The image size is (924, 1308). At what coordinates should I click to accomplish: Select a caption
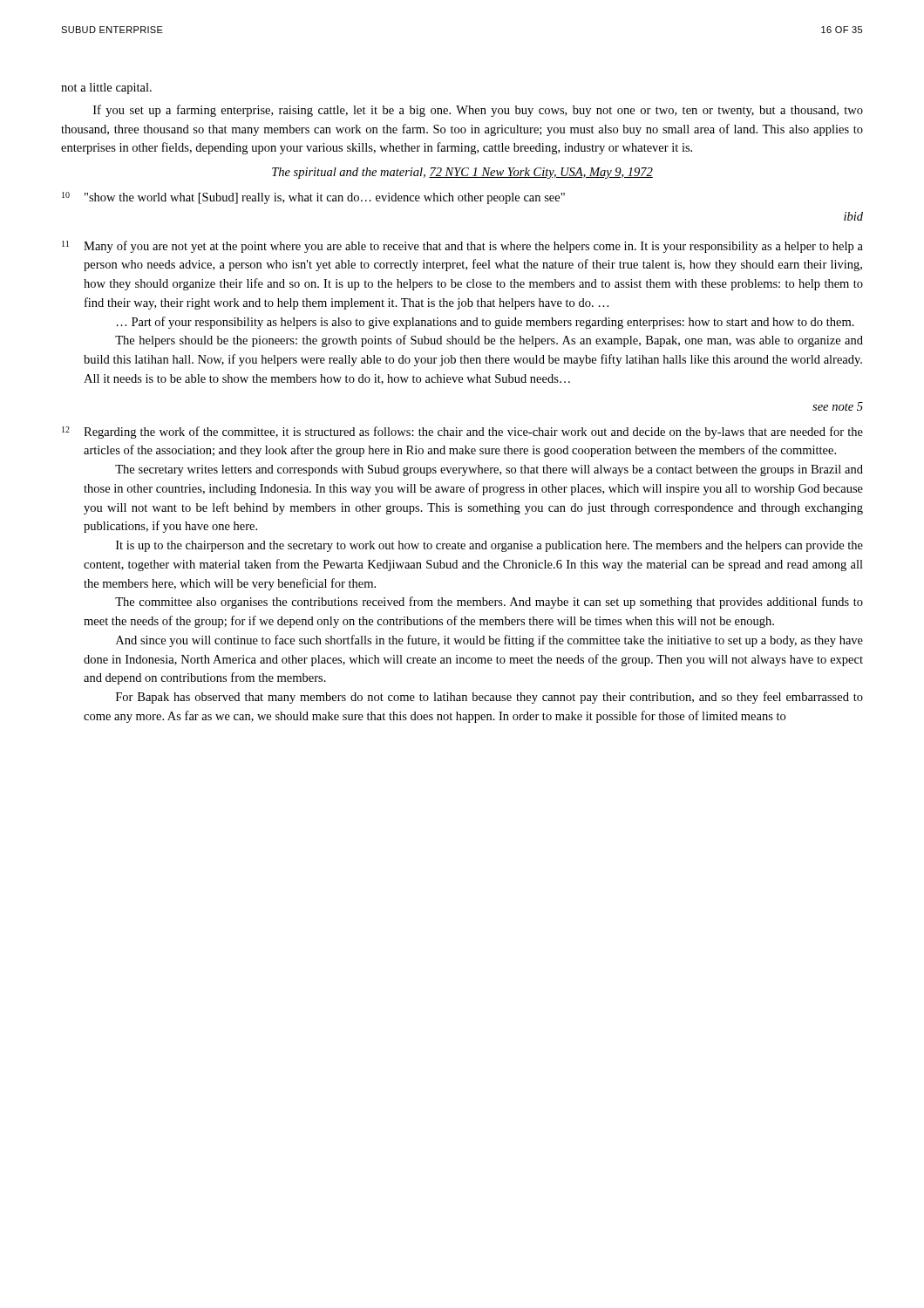(x=462, y=172)
